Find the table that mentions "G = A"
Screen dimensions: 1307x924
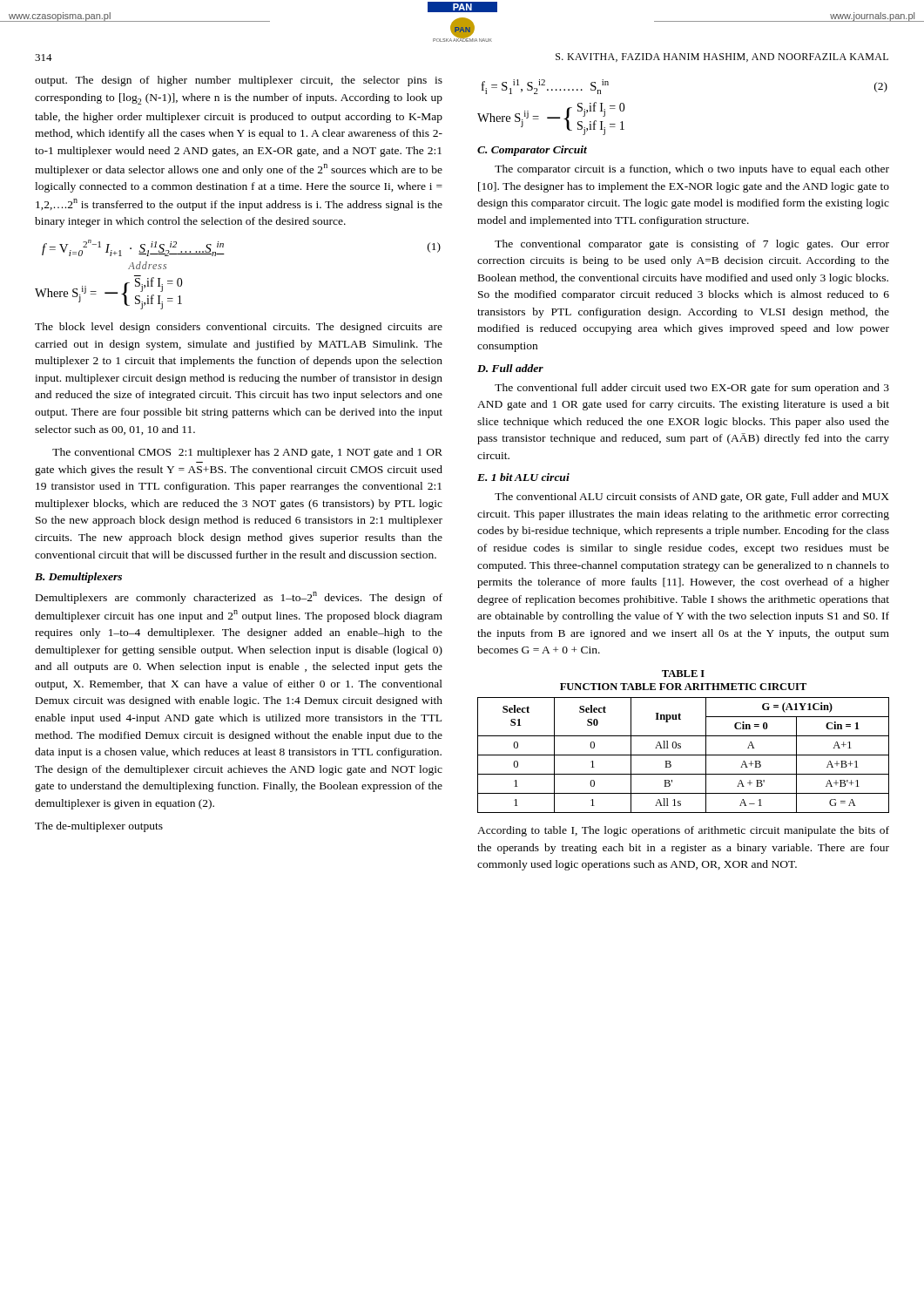click(x=683, y=755)
